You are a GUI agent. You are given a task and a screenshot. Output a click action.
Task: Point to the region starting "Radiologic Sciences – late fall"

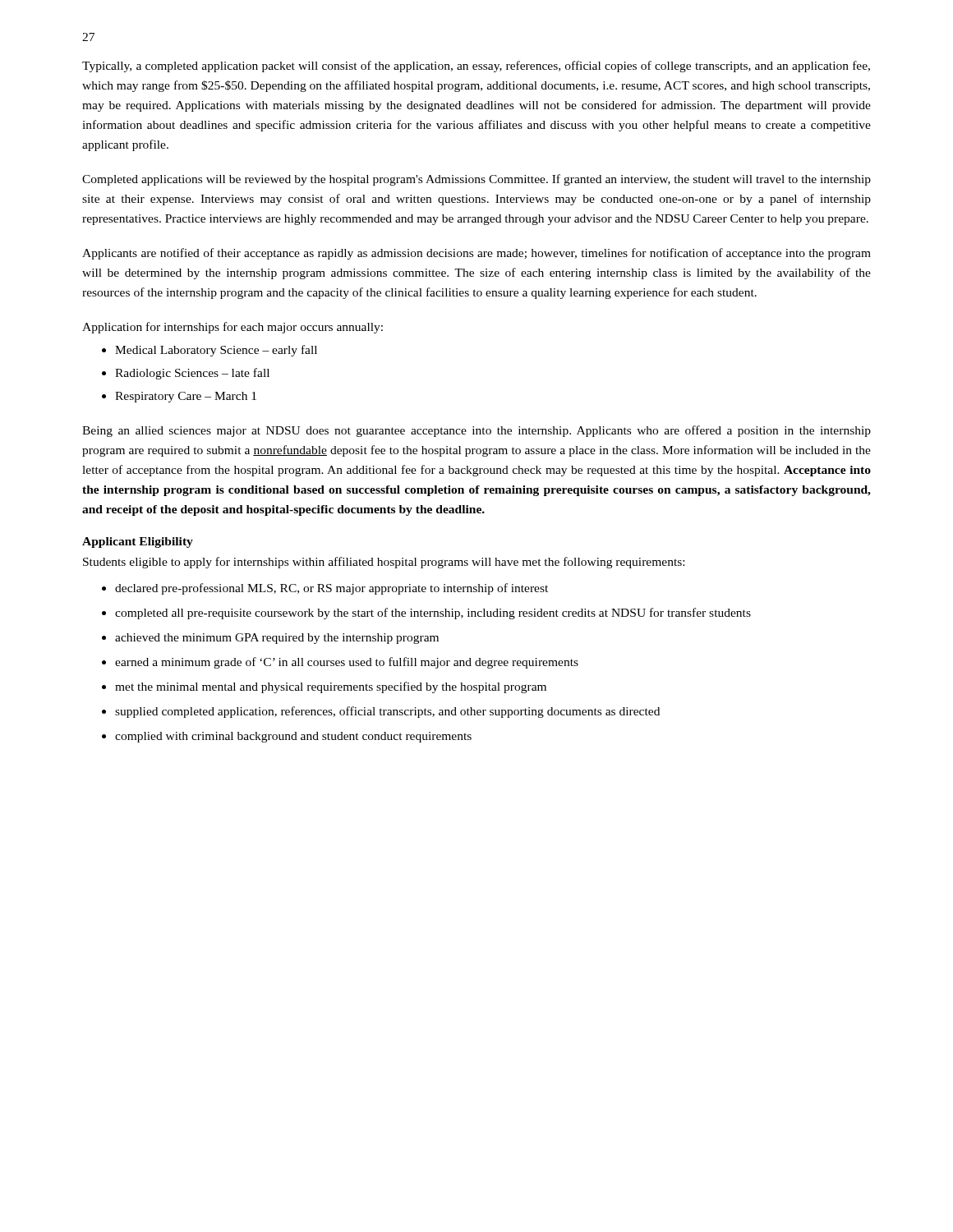tap(192, 373)
